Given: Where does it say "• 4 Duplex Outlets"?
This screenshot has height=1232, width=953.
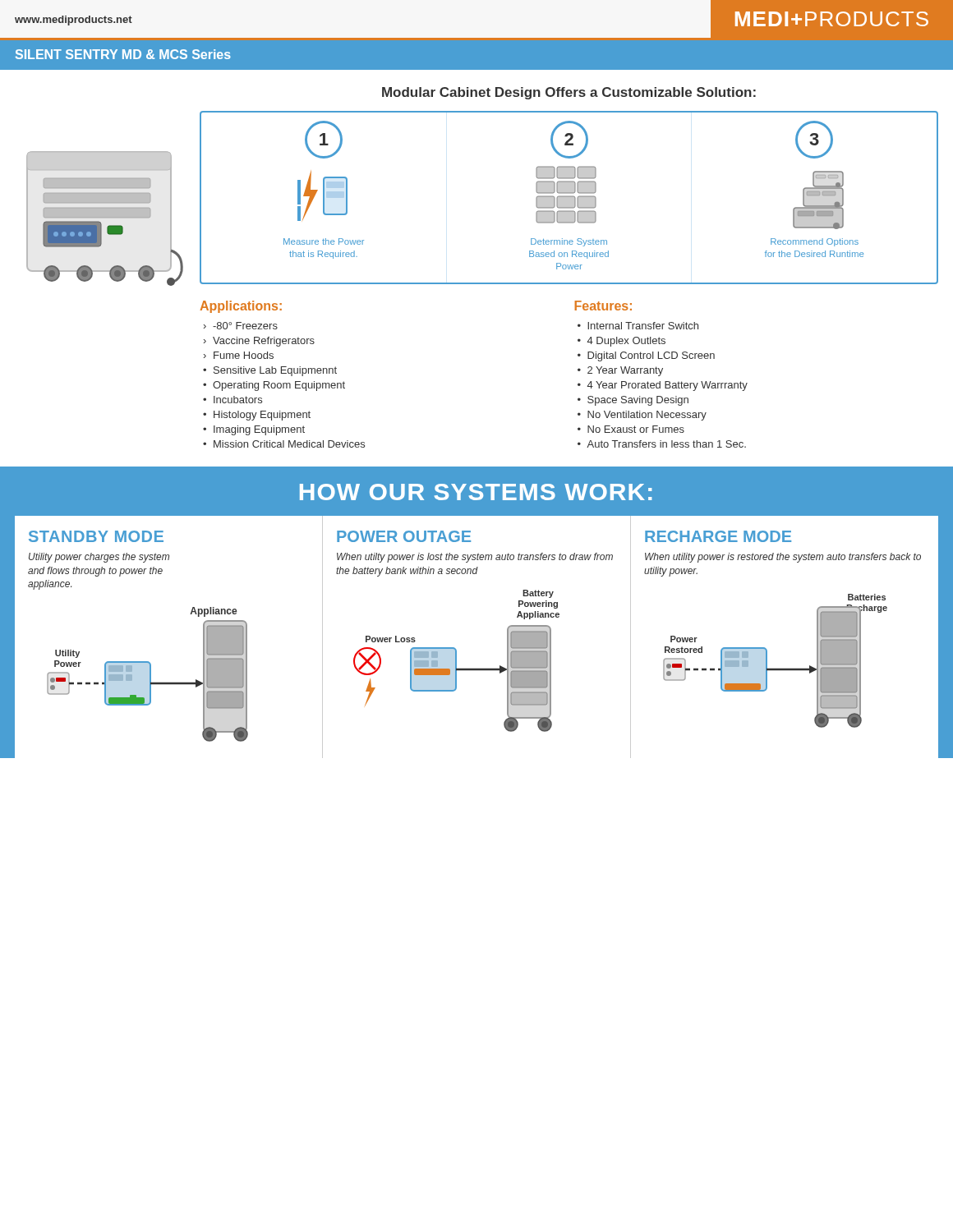Looking at the screenshot, I should click(x=622, y=341).
